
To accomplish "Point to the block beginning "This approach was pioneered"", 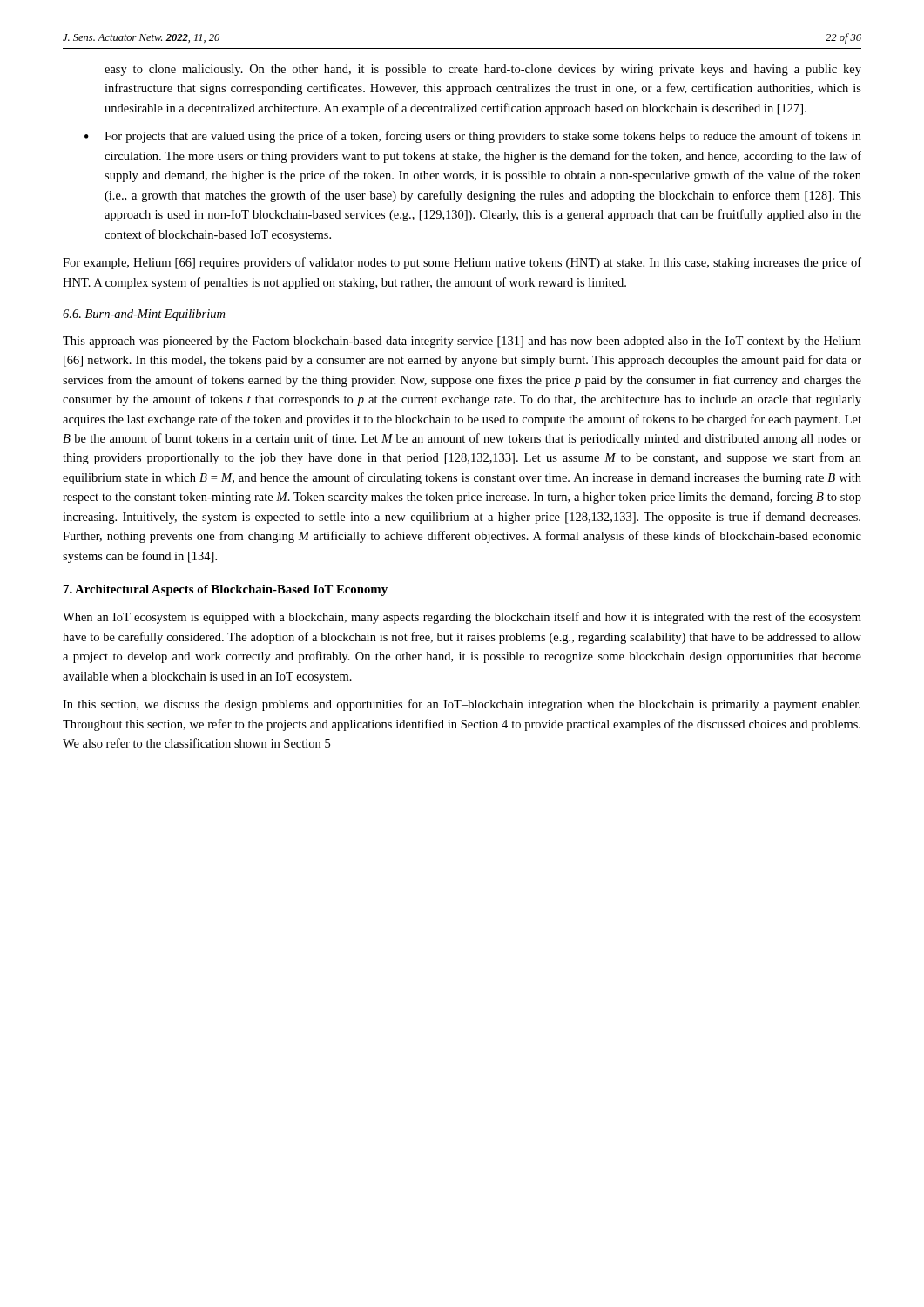I will coord(462,448).
